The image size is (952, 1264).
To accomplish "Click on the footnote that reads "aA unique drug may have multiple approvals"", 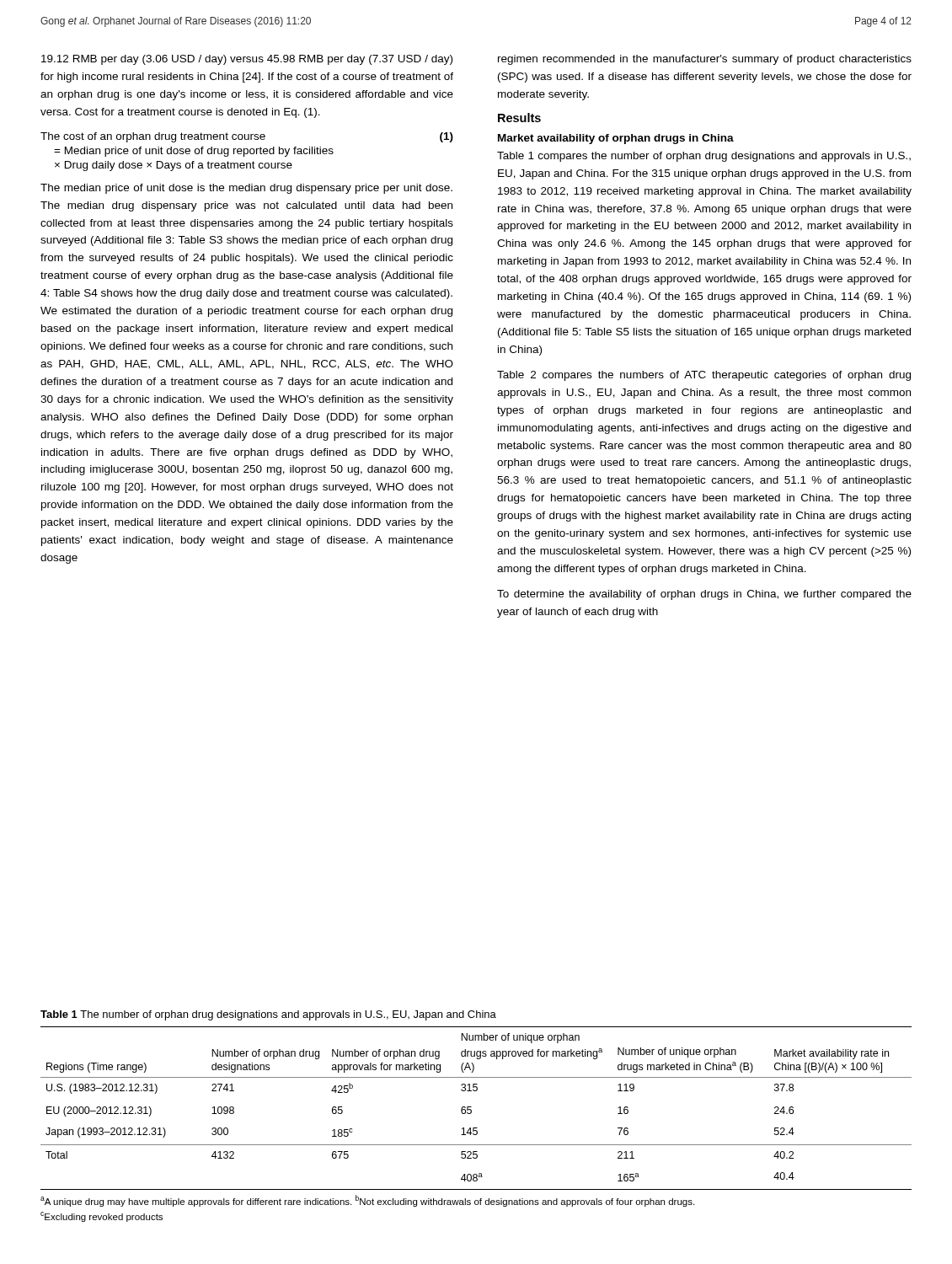I will (x=368, y=1208).
